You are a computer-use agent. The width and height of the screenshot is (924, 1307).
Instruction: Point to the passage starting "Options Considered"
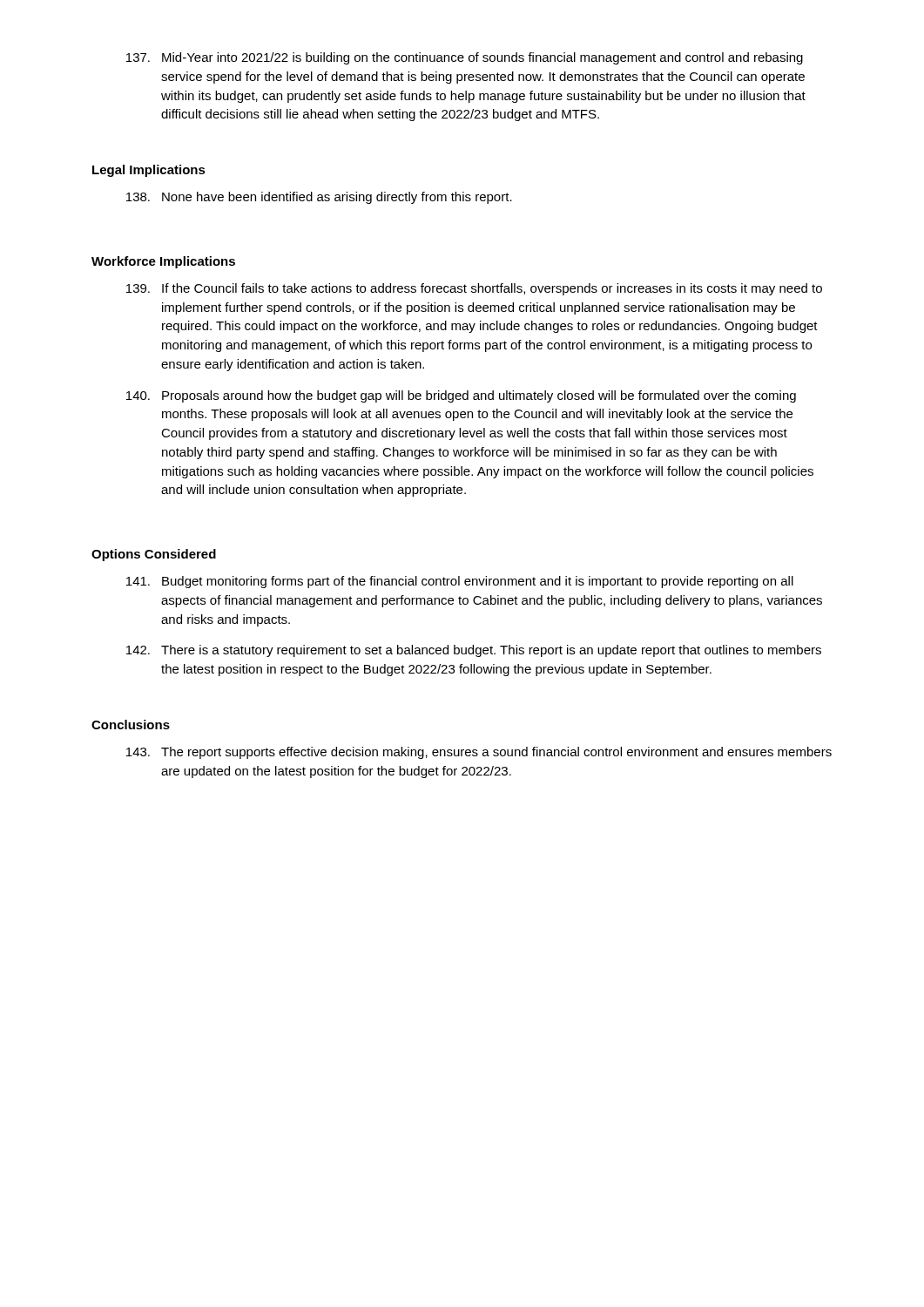(x=154, y=554)
